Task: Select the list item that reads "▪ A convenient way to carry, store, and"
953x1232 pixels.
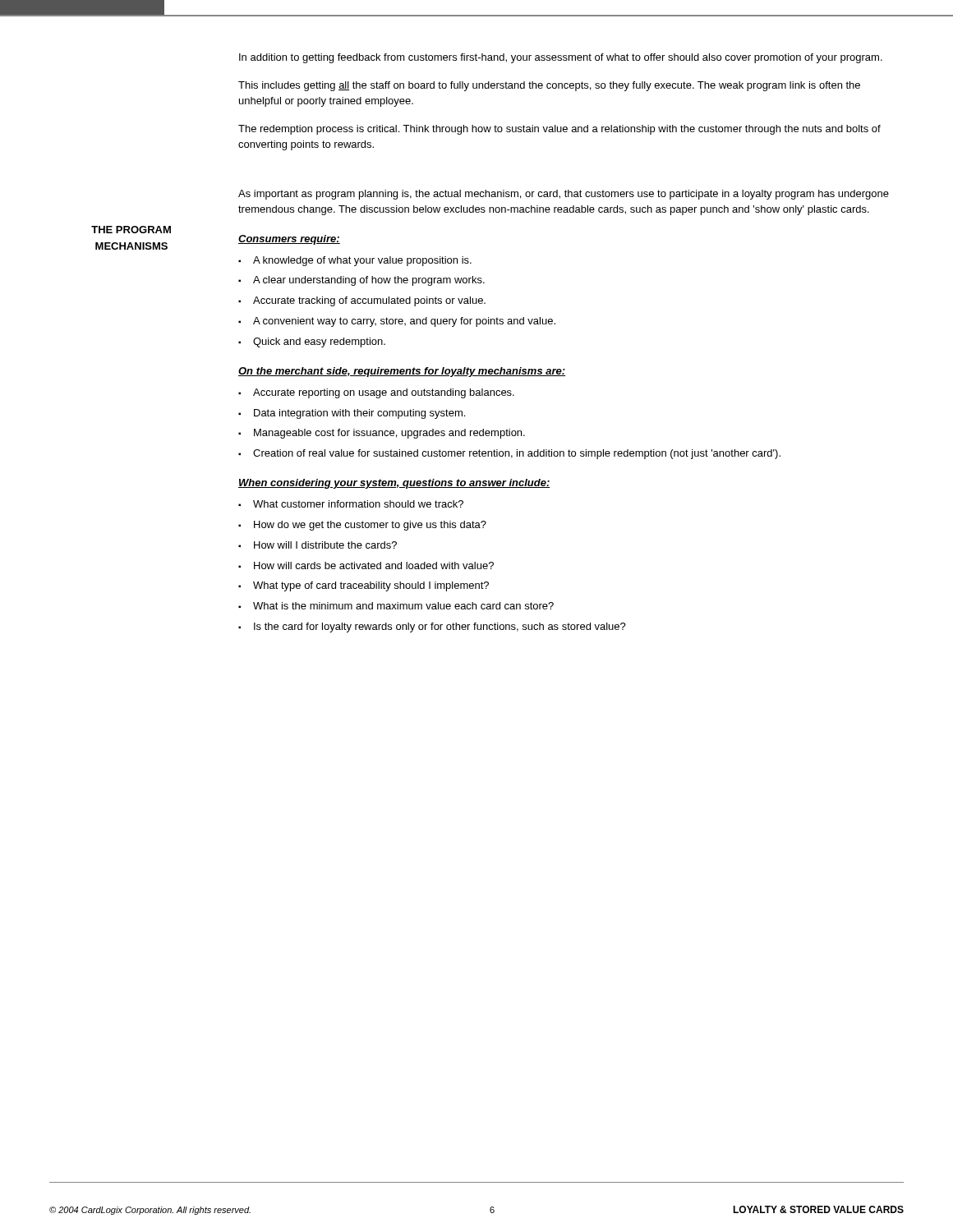Action: pos(397,322)
